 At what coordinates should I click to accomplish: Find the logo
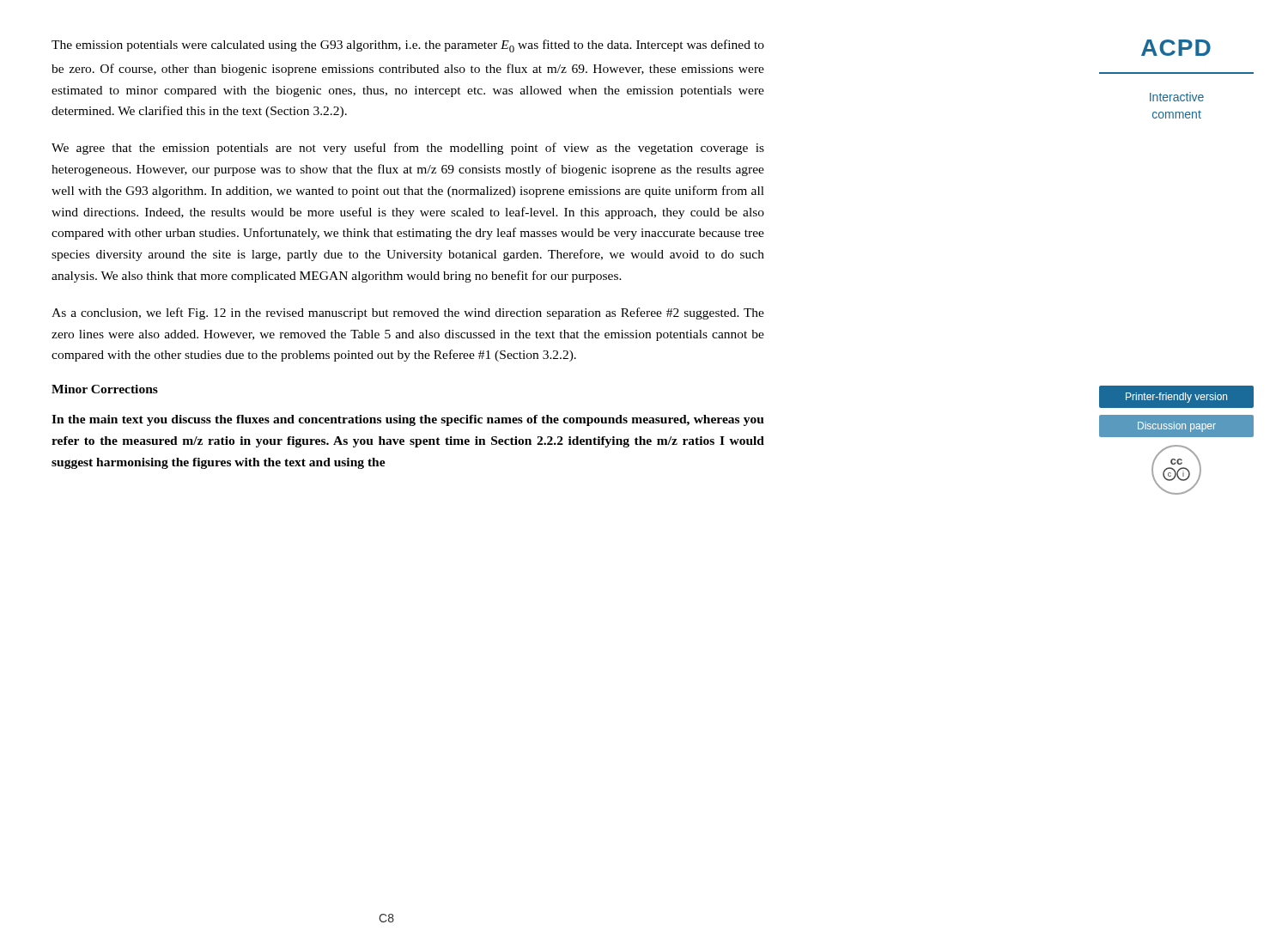tap(1176, 472)
